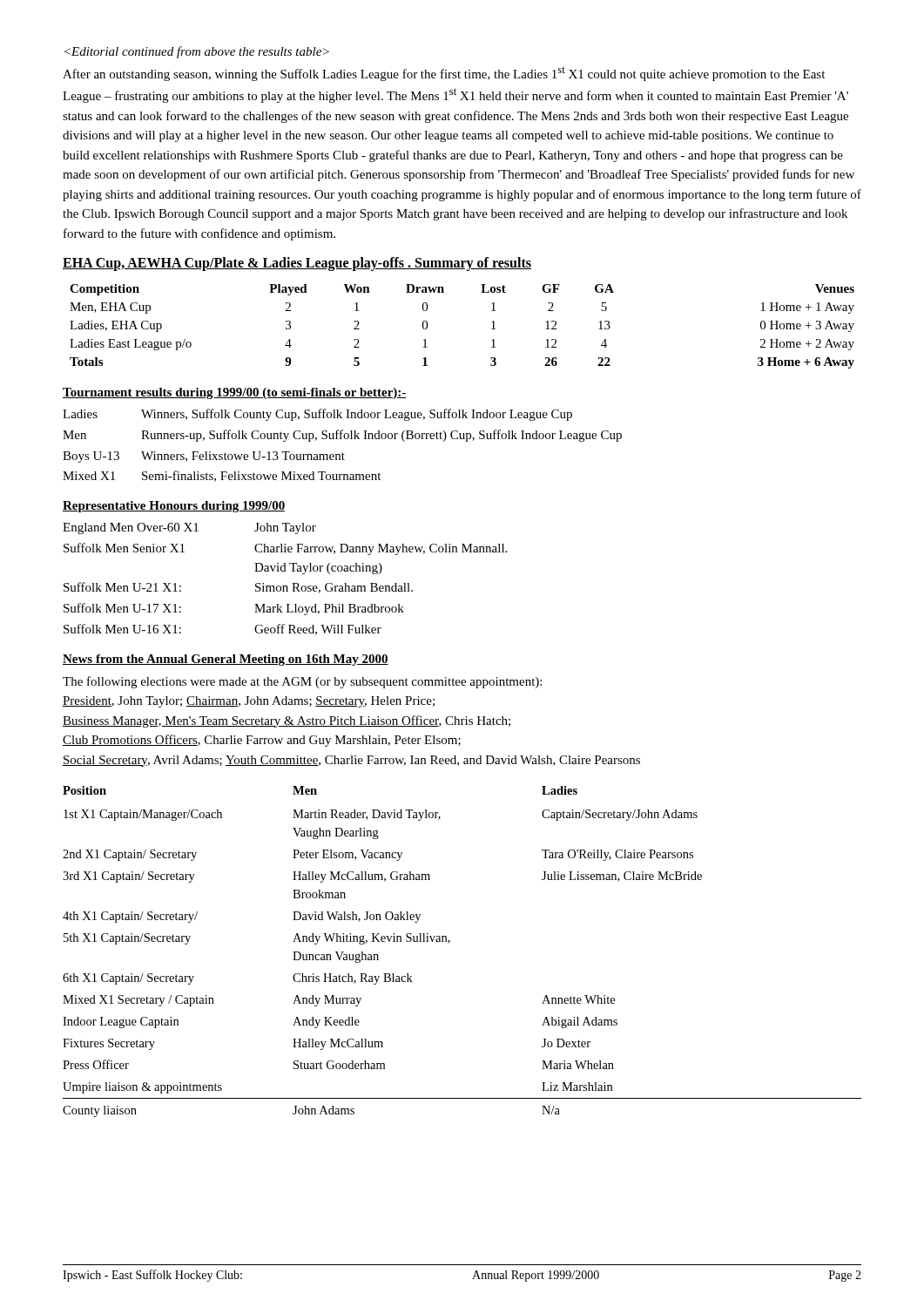This screenshot has width=924, height=1307.
Task: Where is the passage that starts "Suffolk Men U-21"?
Action: tap(127, 588)
